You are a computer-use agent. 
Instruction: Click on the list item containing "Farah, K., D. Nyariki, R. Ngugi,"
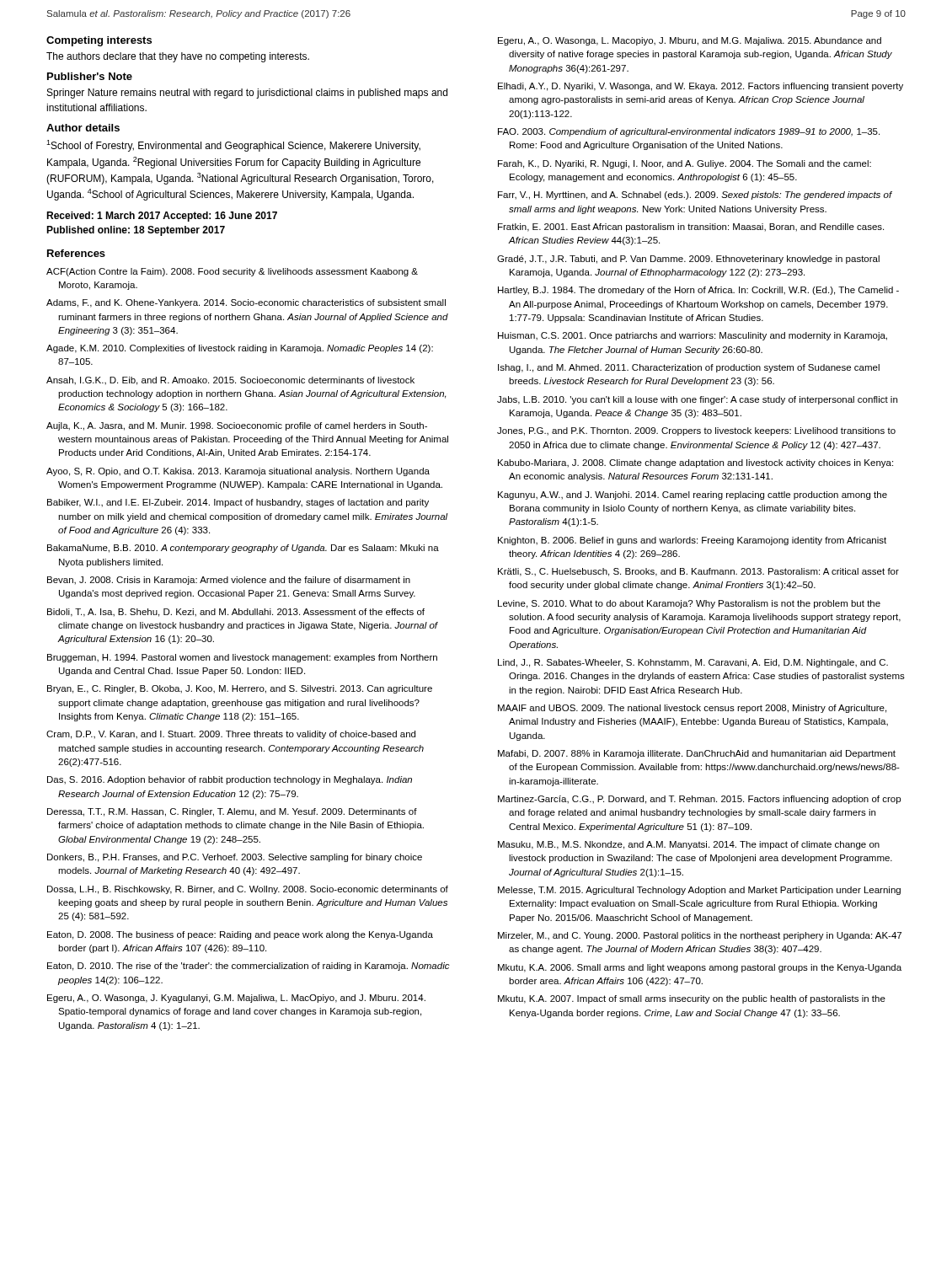pos(701,170)
